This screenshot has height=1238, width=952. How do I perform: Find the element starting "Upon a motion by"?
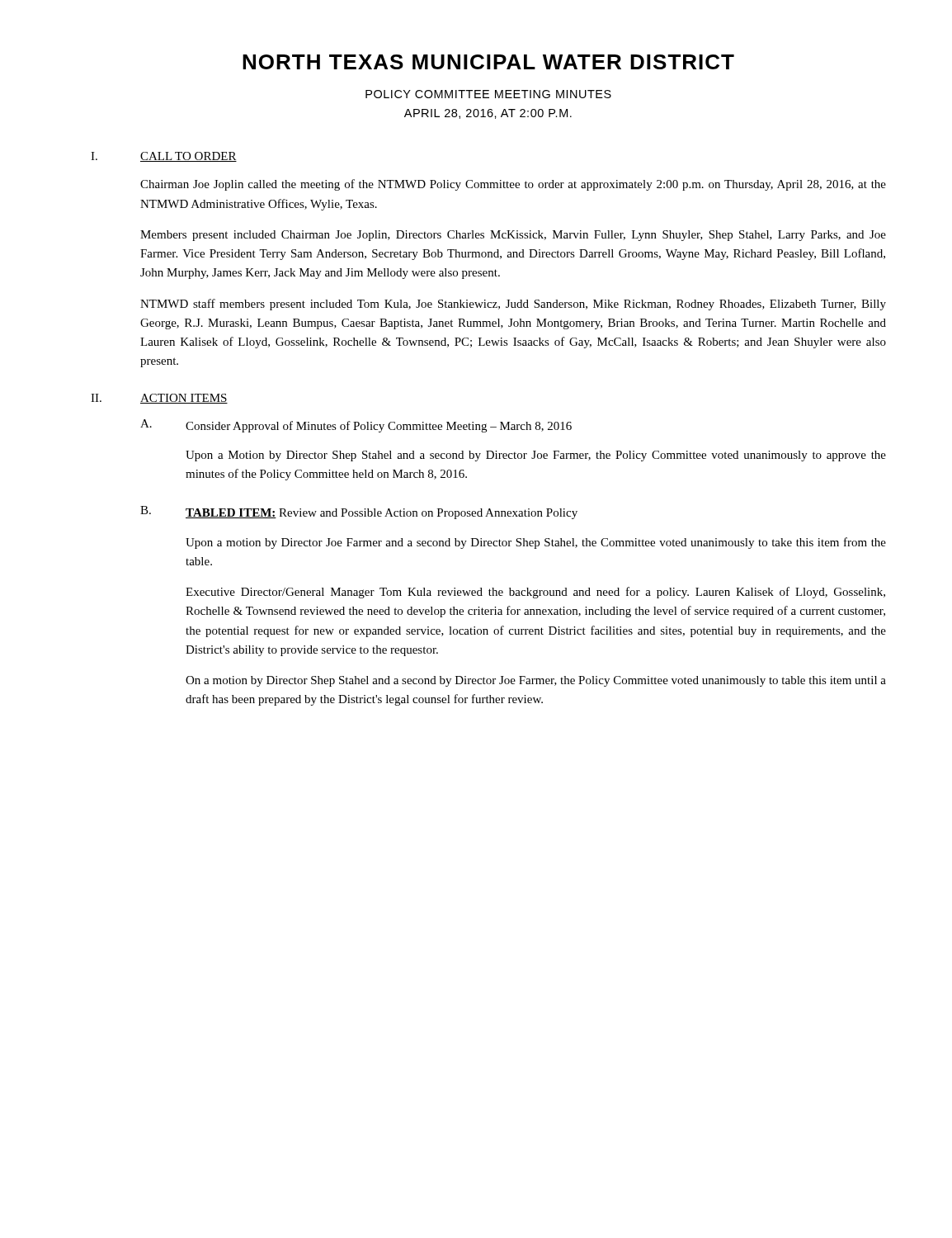536,552
